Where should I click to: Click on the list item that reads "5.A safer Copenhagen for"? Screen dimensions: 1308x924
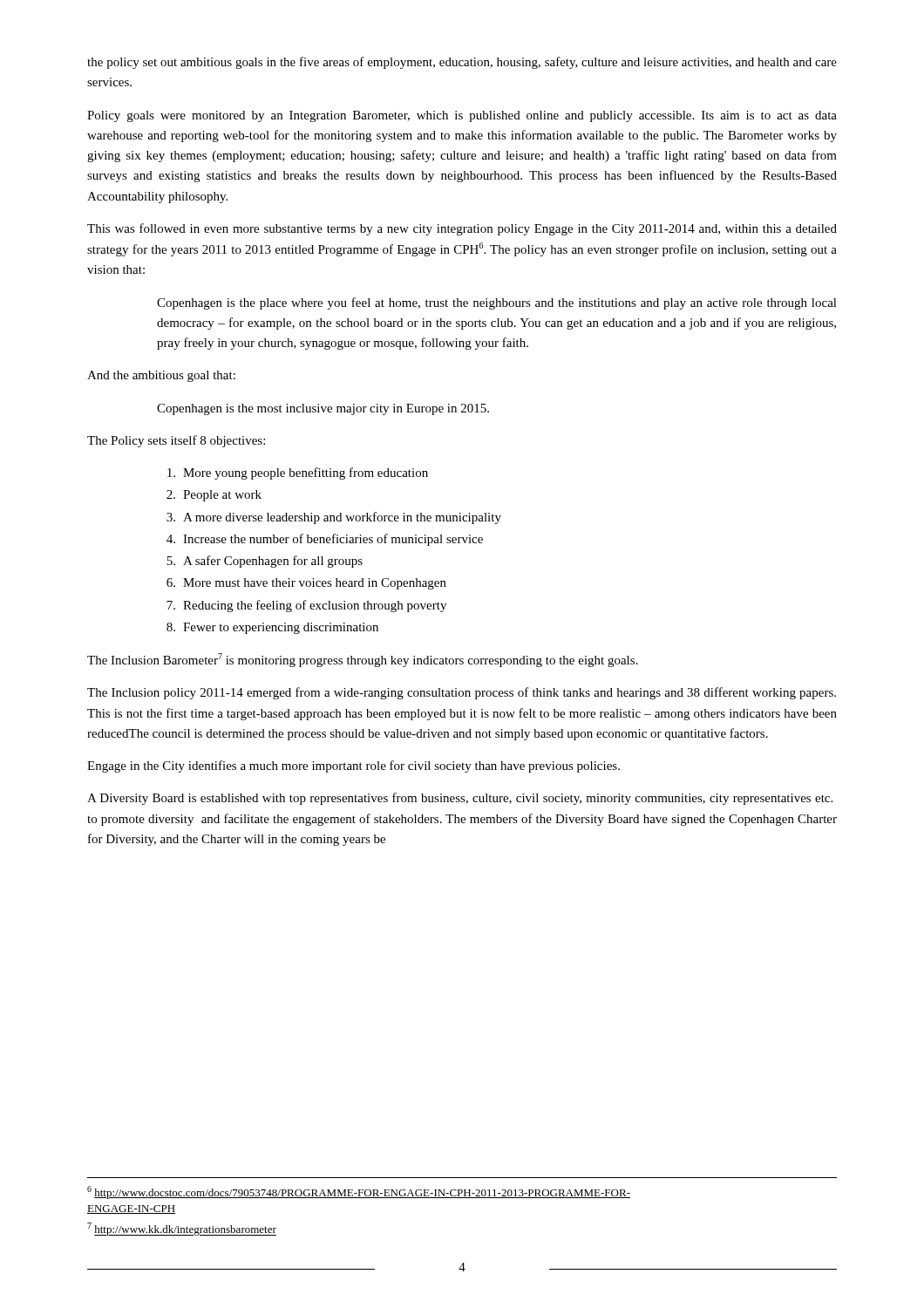260,561
